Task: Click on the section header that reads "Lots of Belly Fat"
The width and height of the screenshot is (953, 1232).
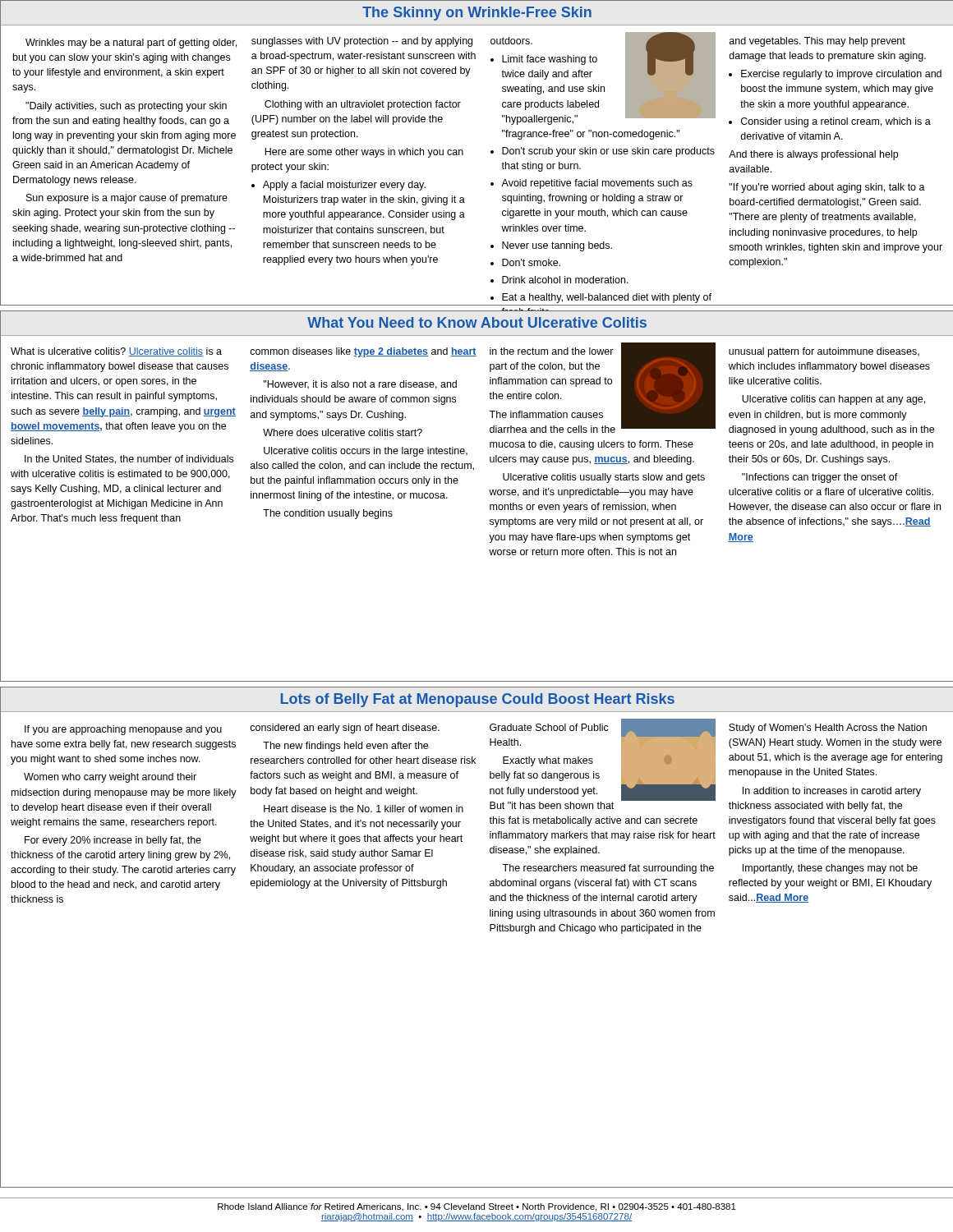Action: (x=477, y=816)
